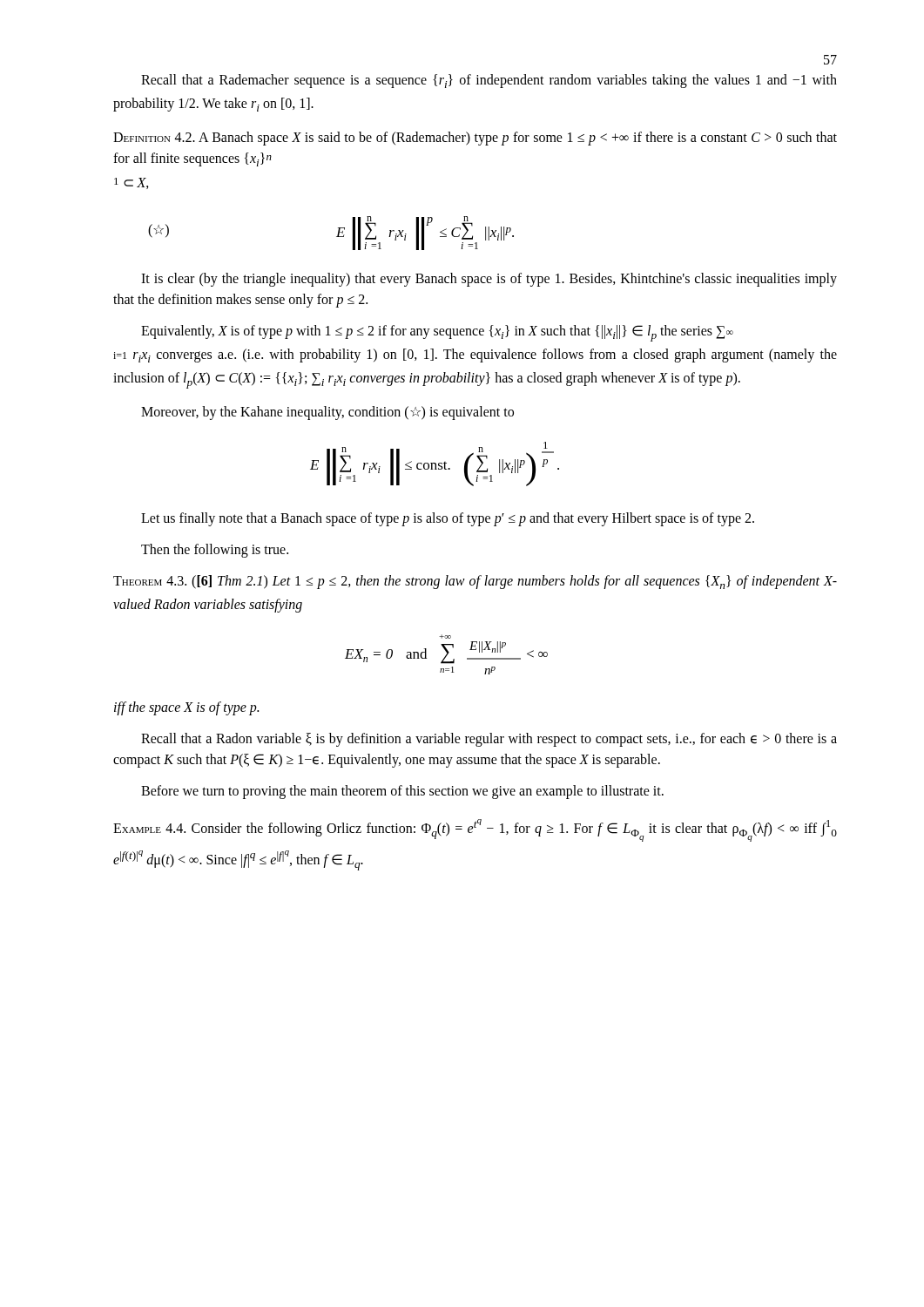924x1307 pixels.
Task: Locate the region starting "Equivalently, X is of type p with 1"
Action: click(475, 356)
